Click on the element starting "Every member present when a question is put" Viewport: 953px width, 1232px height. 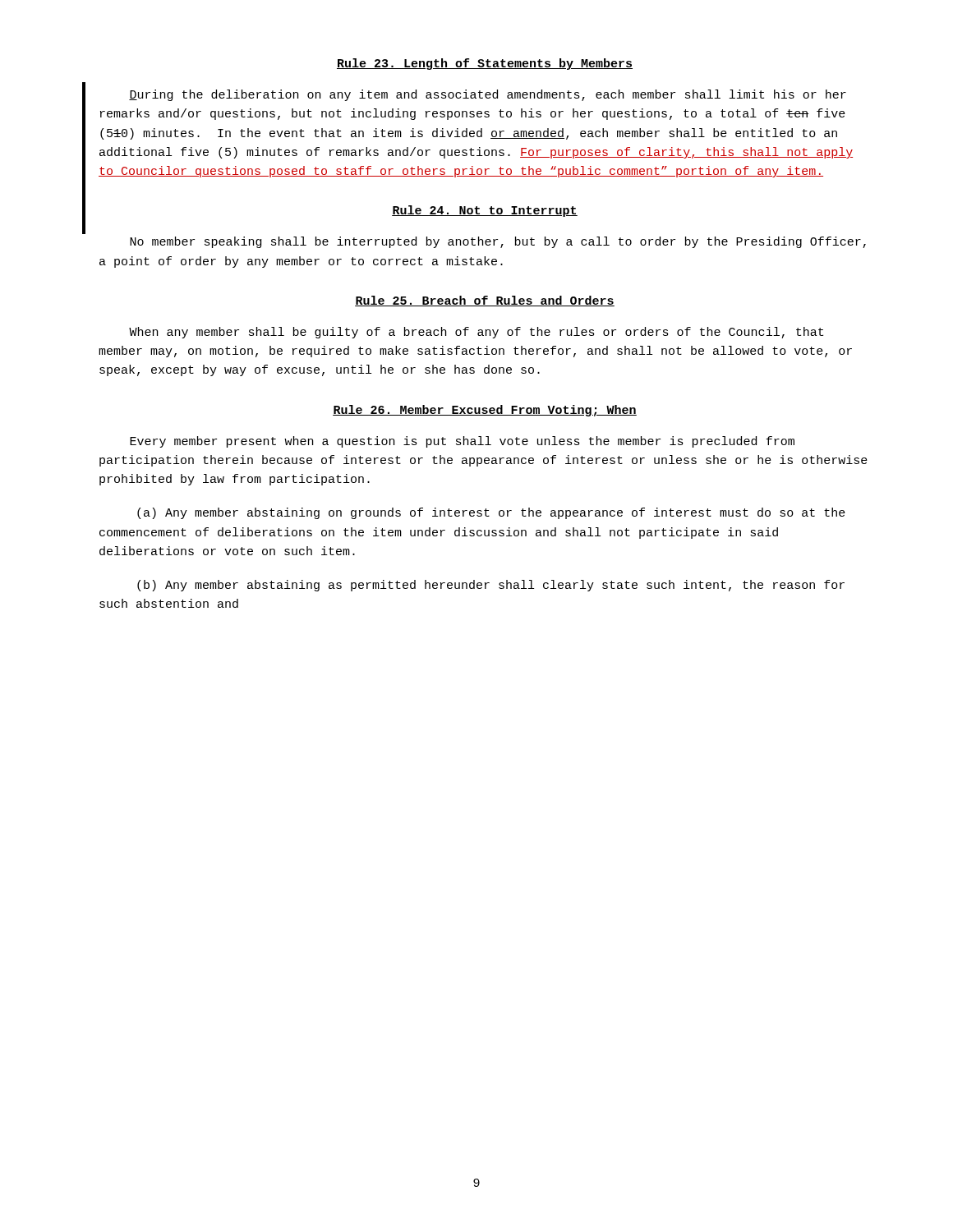click(x=485, y=461)
